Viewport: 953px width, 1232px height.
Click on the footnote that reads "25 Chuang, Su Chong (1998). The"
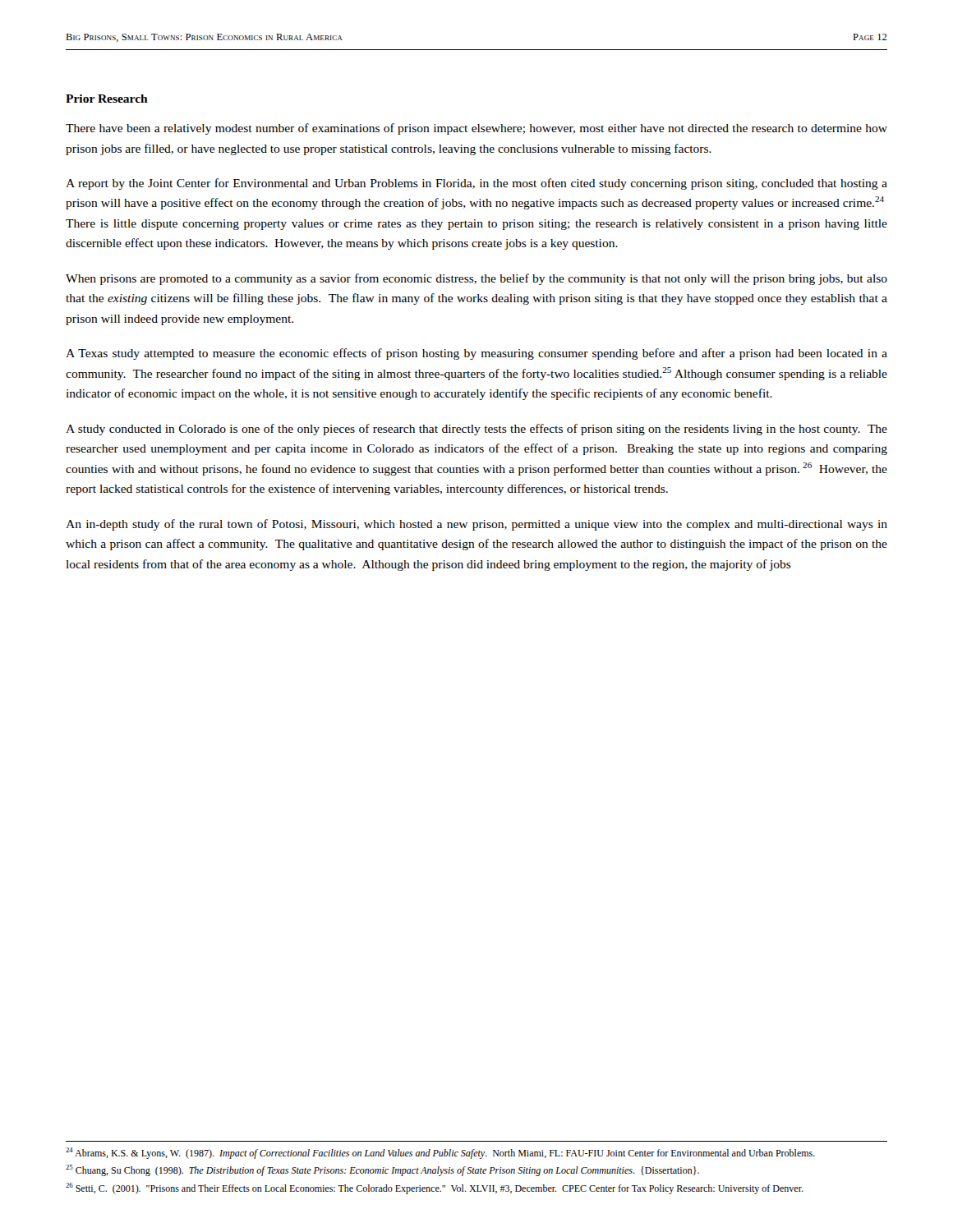[x=383, y=1170]
